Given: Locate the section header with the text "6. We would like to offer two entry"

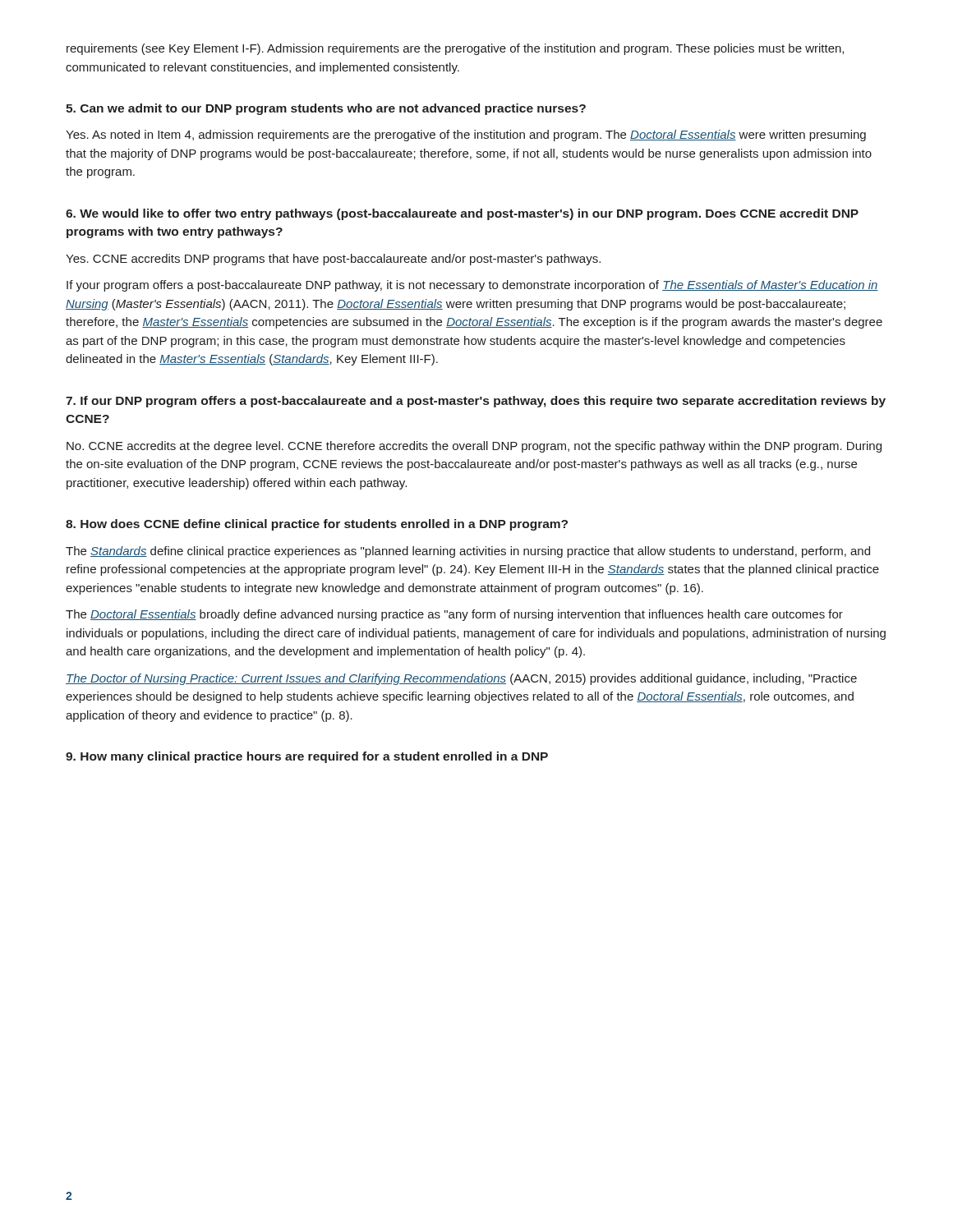Looking at the screenshot, I should (x=462, y=222).
